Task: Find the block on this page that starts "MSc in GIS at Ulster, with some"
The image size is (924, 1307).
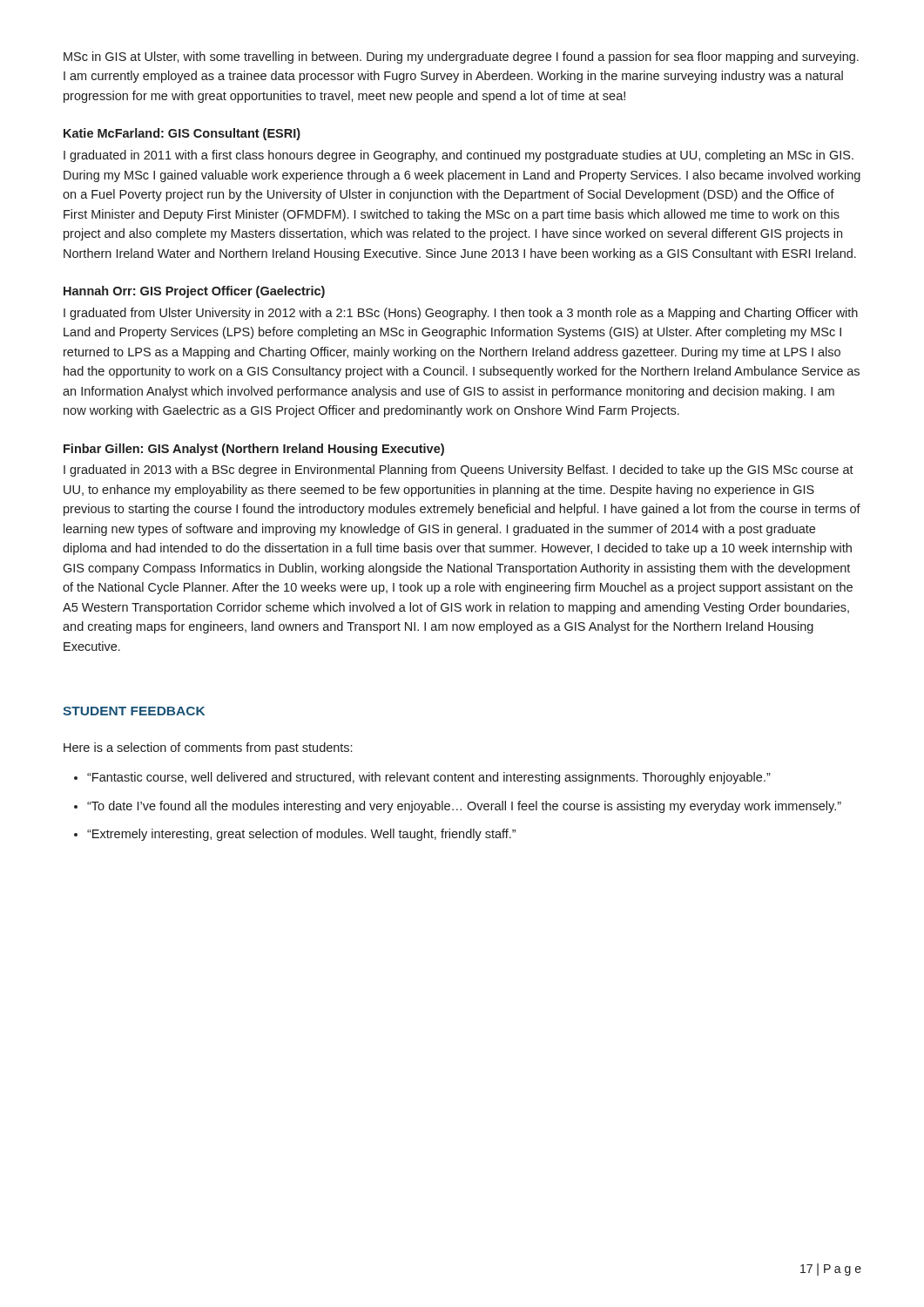Action: 461,76
